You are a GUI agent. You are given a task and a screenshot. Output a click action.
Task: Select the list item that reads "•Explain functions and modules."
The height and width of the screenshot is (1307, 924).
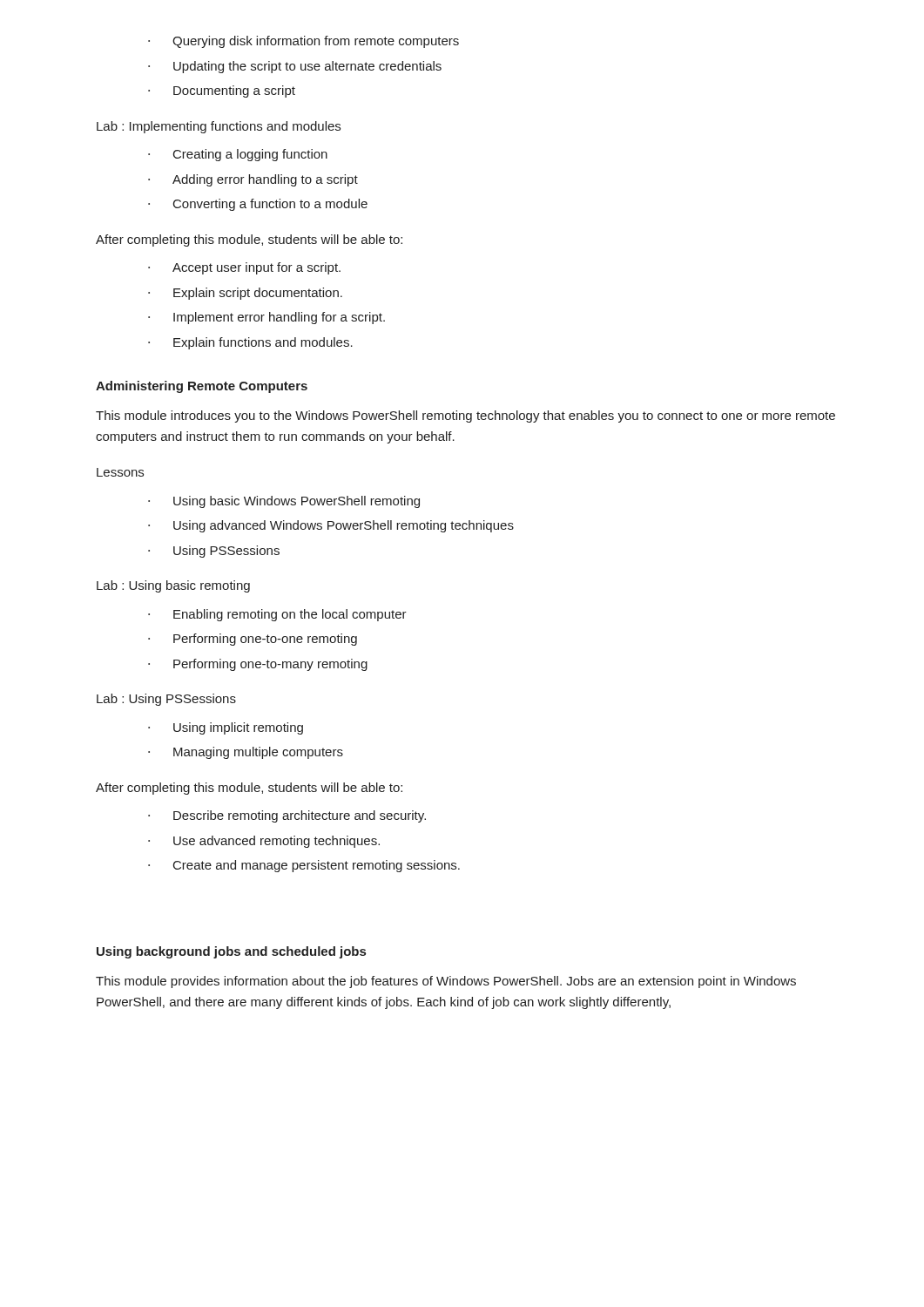pos(250,343)
